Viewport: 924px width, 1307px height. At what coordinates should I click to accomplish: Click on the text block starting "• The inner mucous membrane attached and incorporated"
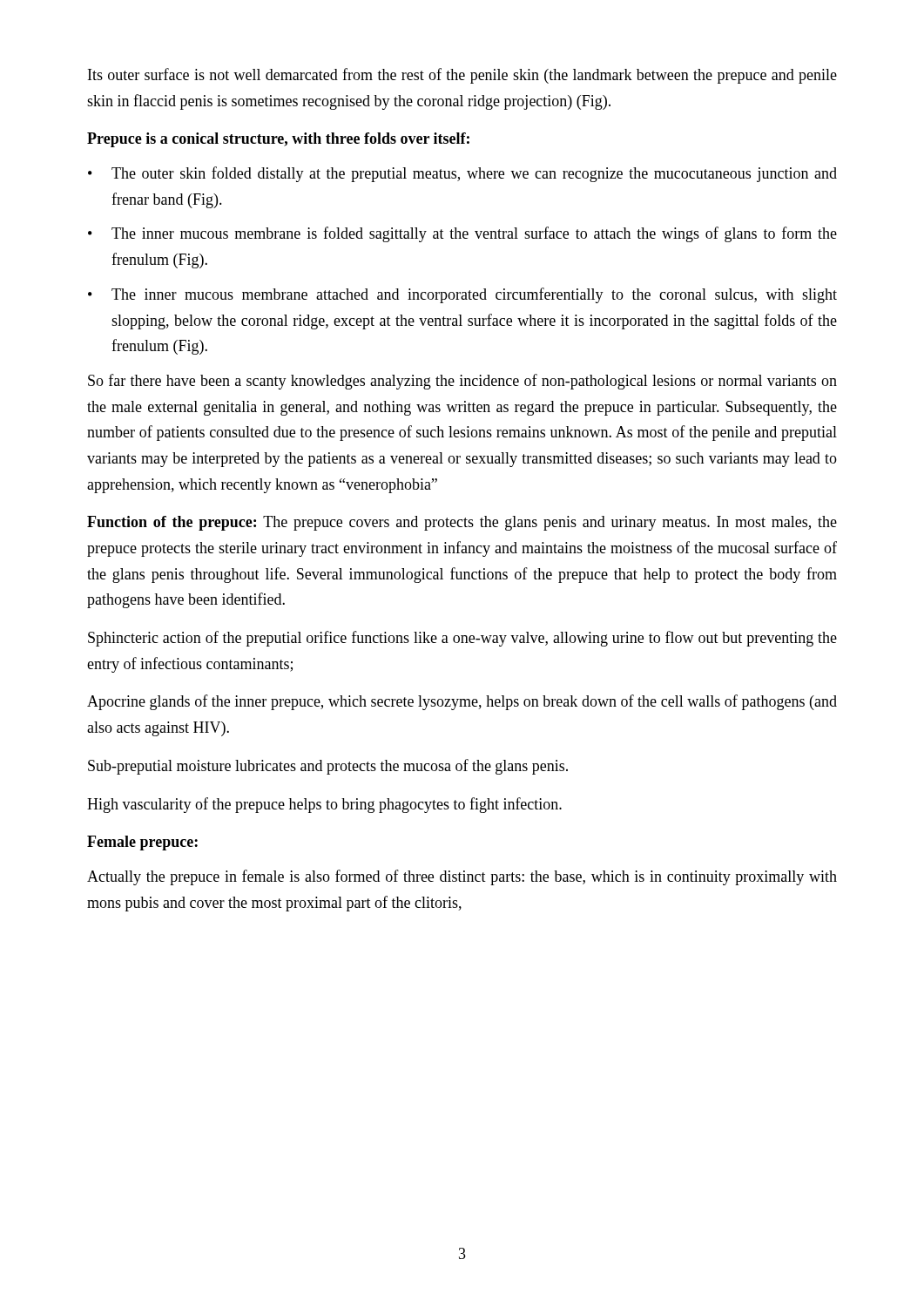pos(462,321)
